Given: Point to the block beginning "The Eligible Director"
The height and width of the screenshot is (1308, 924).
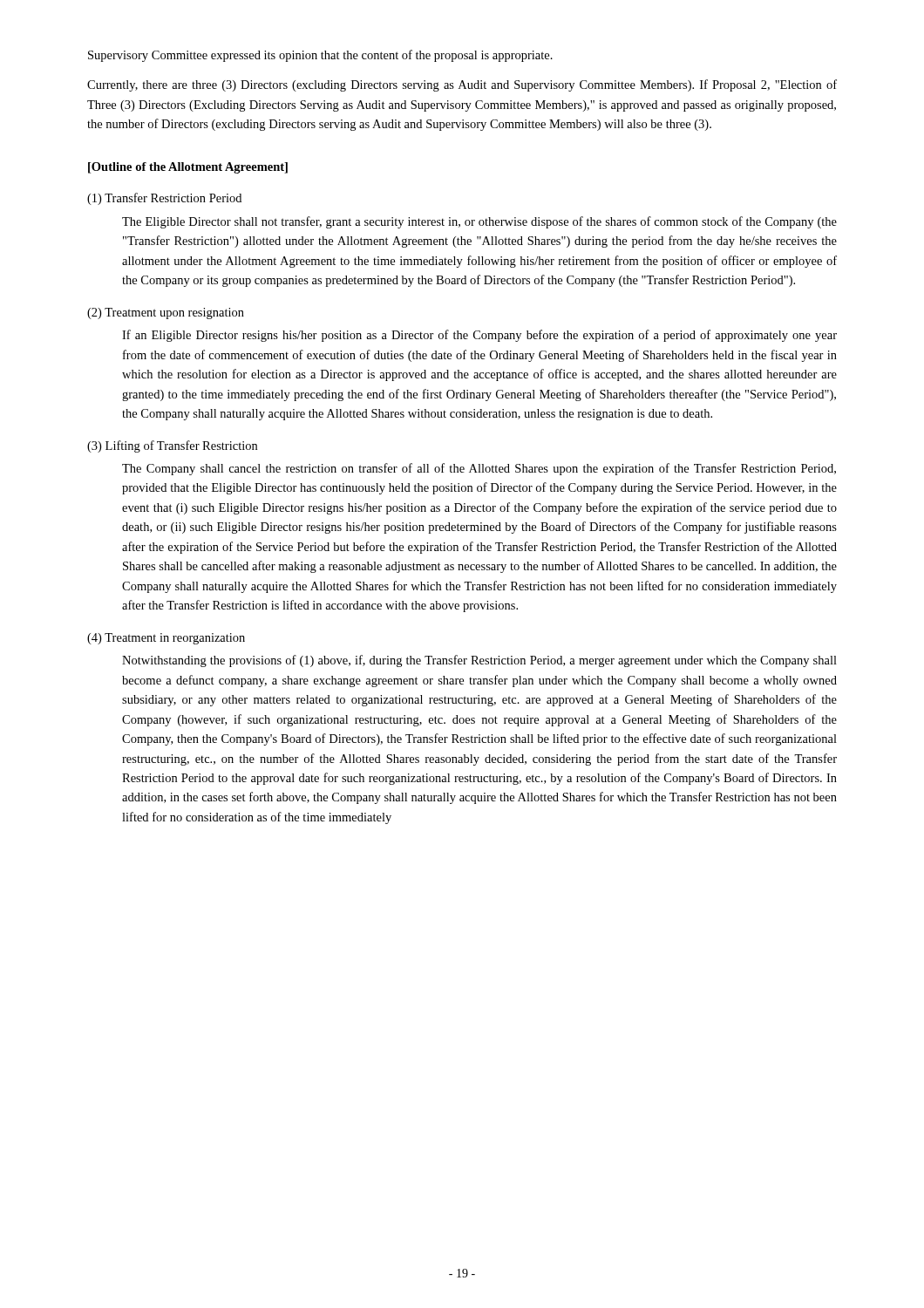Looking at the screenshot, I should click(479, 251).
